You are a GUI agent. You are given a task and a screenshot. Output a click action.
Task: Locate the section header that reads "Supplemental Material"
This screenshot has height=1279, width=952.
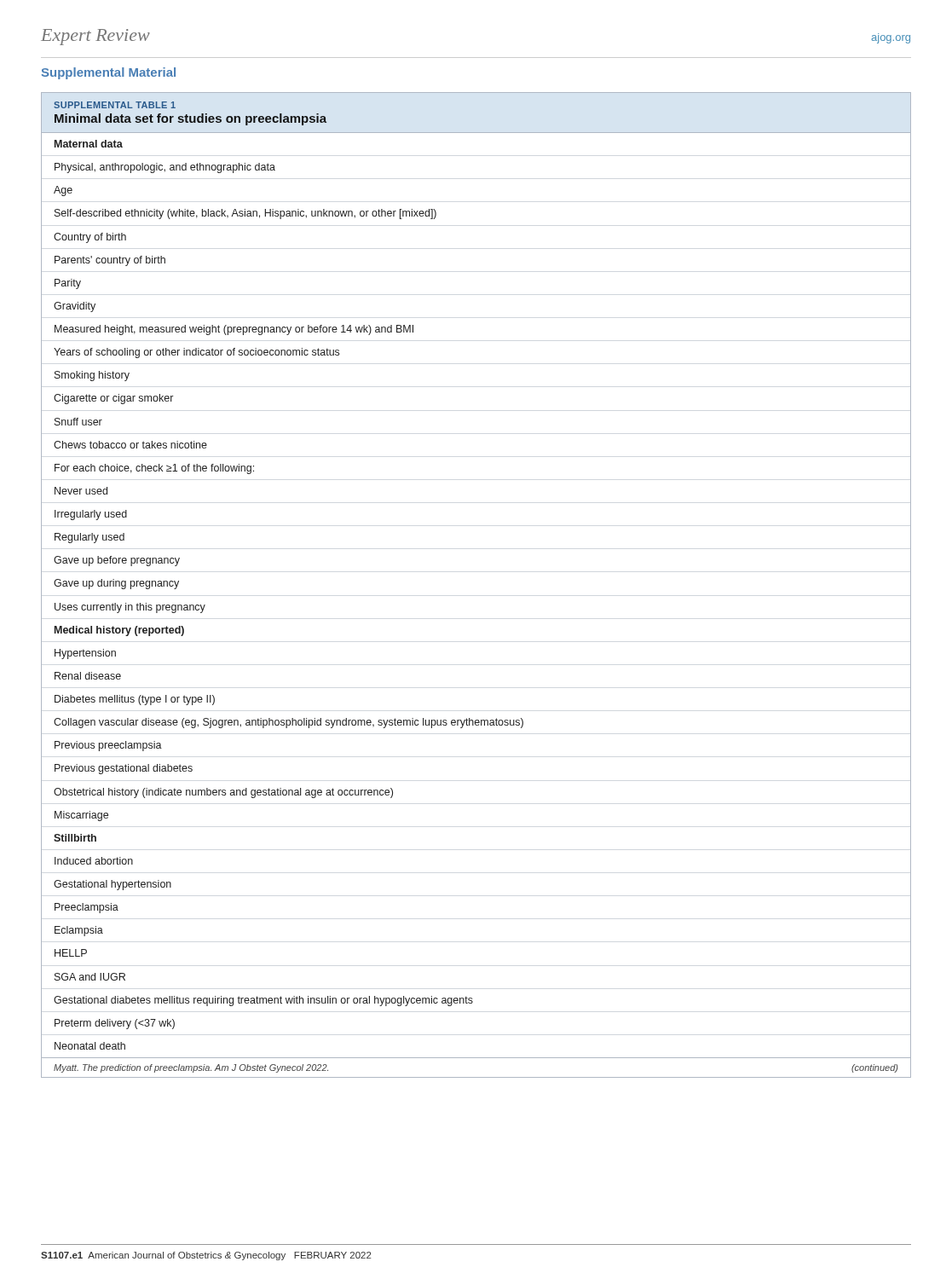pos(109,72)
